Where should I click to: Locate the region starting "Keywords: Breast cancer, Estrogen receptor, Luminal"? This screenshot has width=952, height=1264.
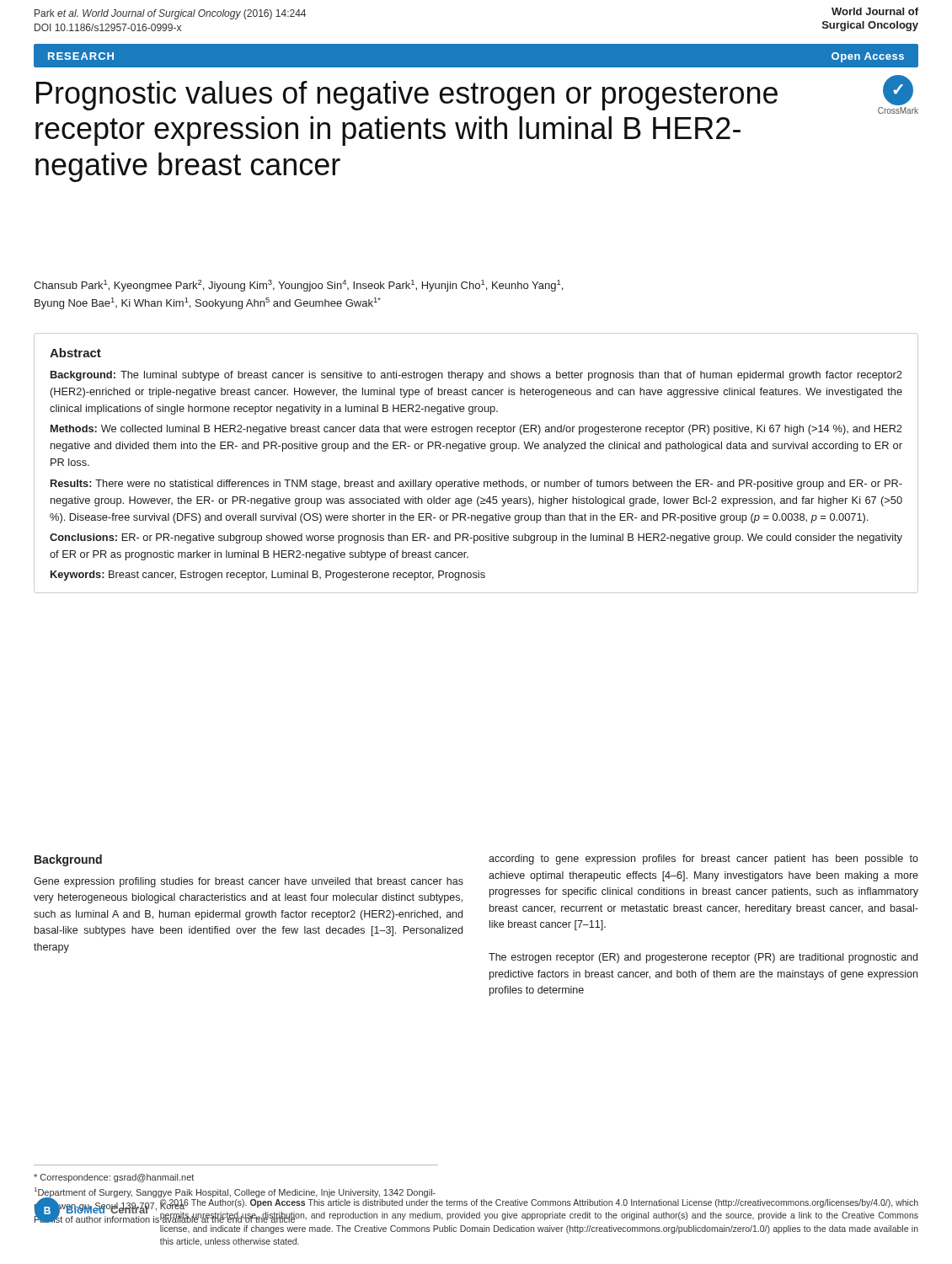coord(268,574)
